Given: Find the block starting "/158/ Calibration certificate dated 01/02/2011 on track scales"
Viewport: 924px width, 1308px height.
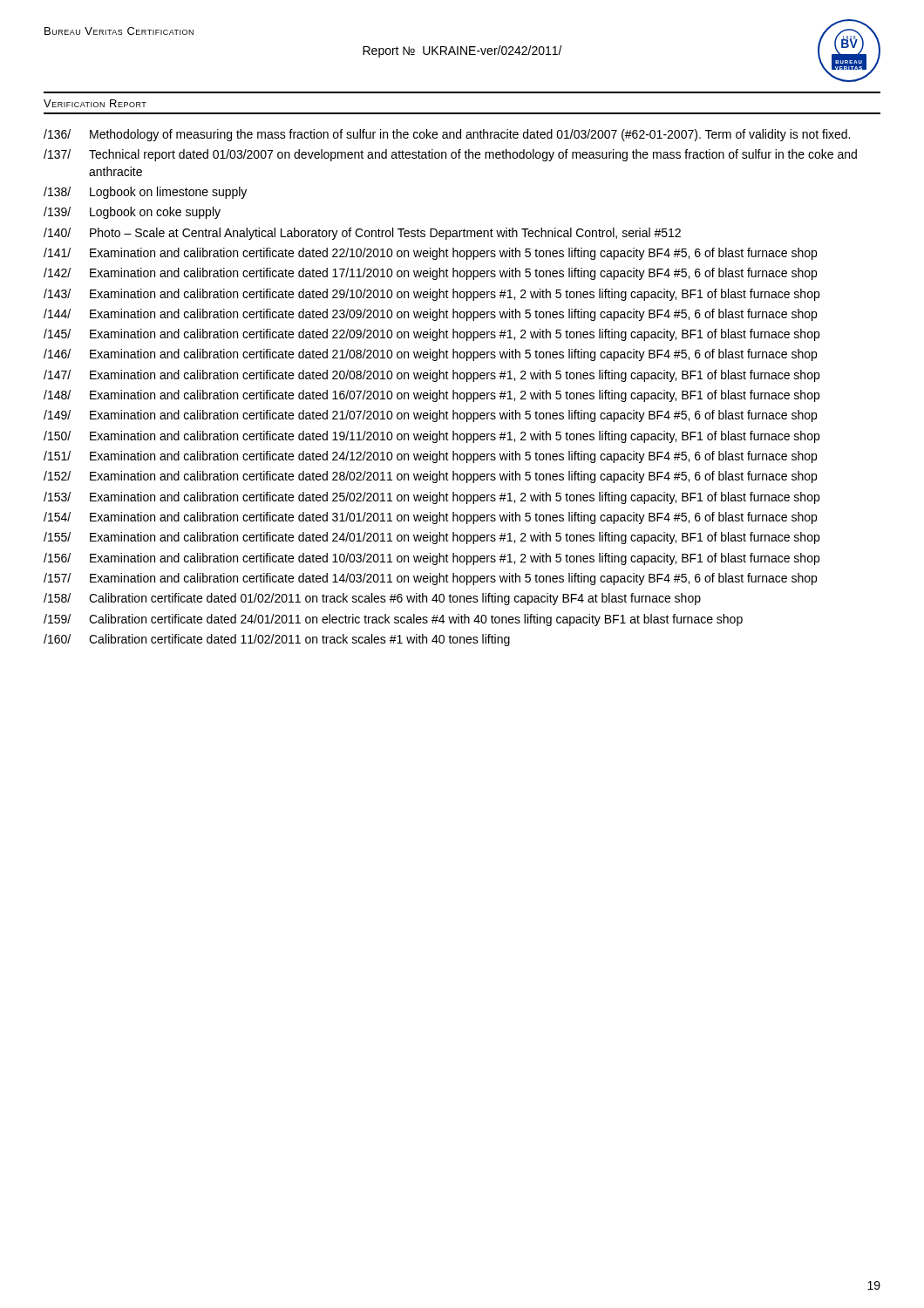Looking at the screenshot, I should [462, 599].
